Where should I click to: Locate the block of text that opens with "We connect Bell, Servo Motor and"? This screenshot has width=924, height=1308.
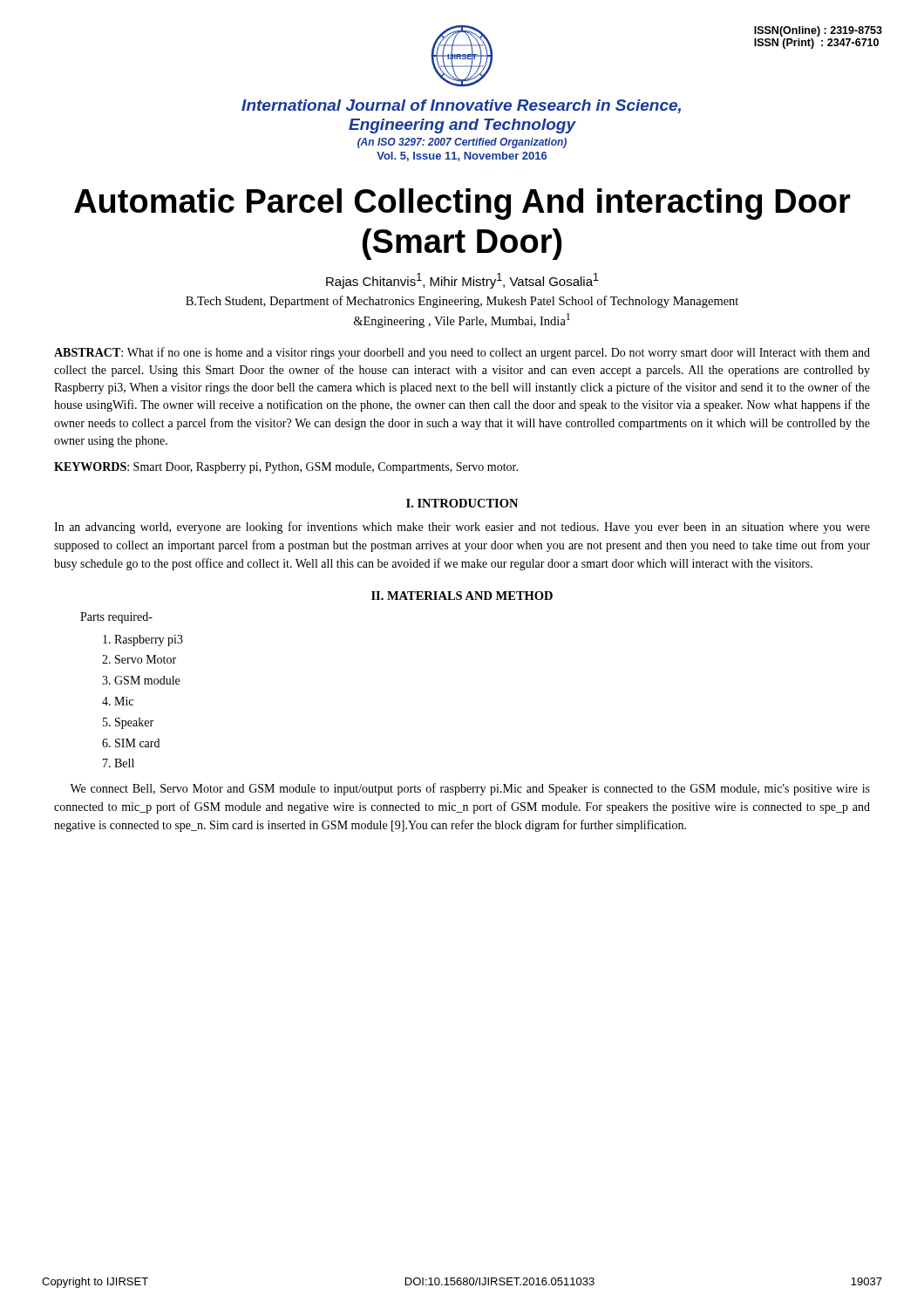tap(462, 807)
